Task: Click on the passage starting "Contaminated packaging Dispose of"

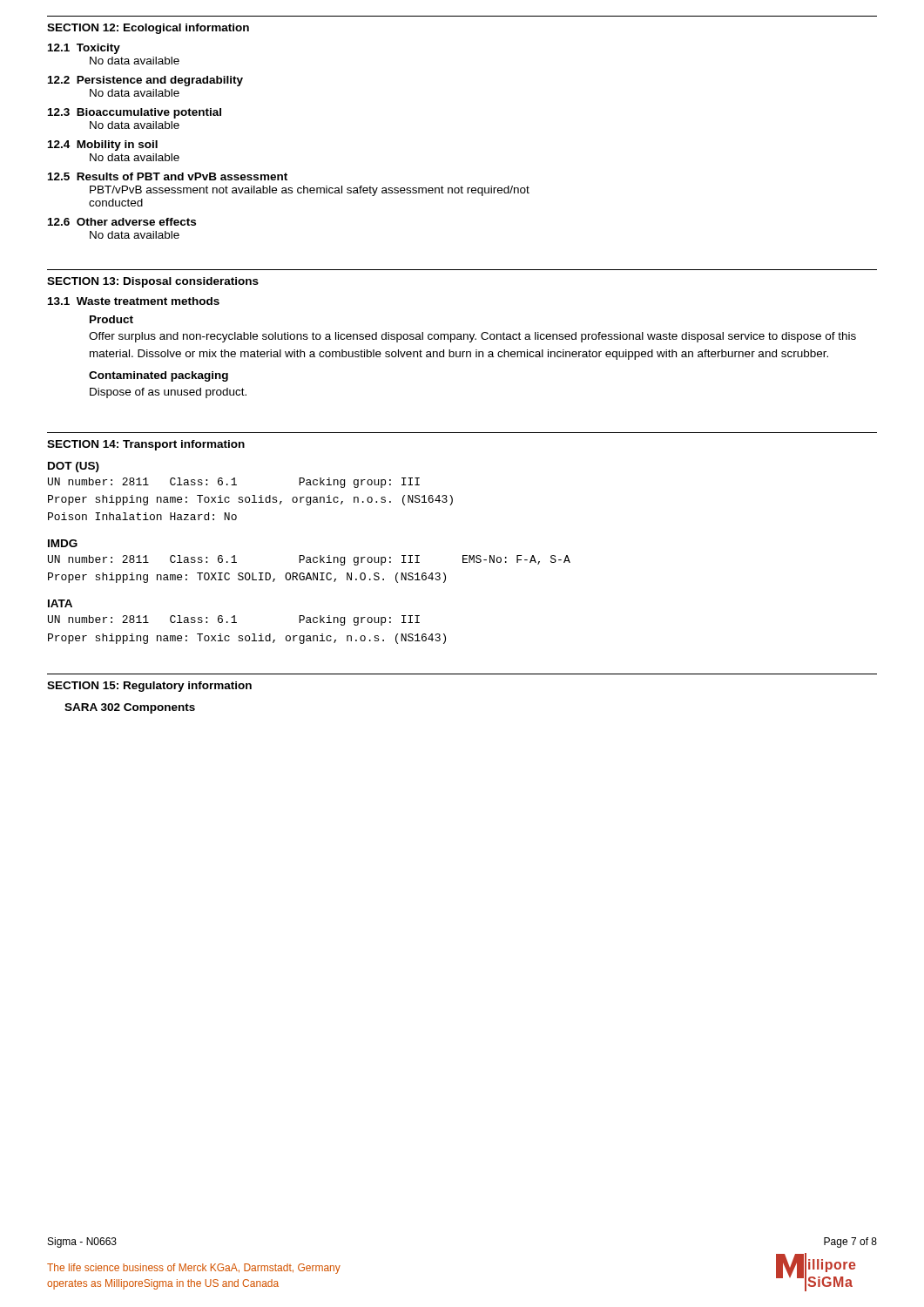Action: click(158, 376)
